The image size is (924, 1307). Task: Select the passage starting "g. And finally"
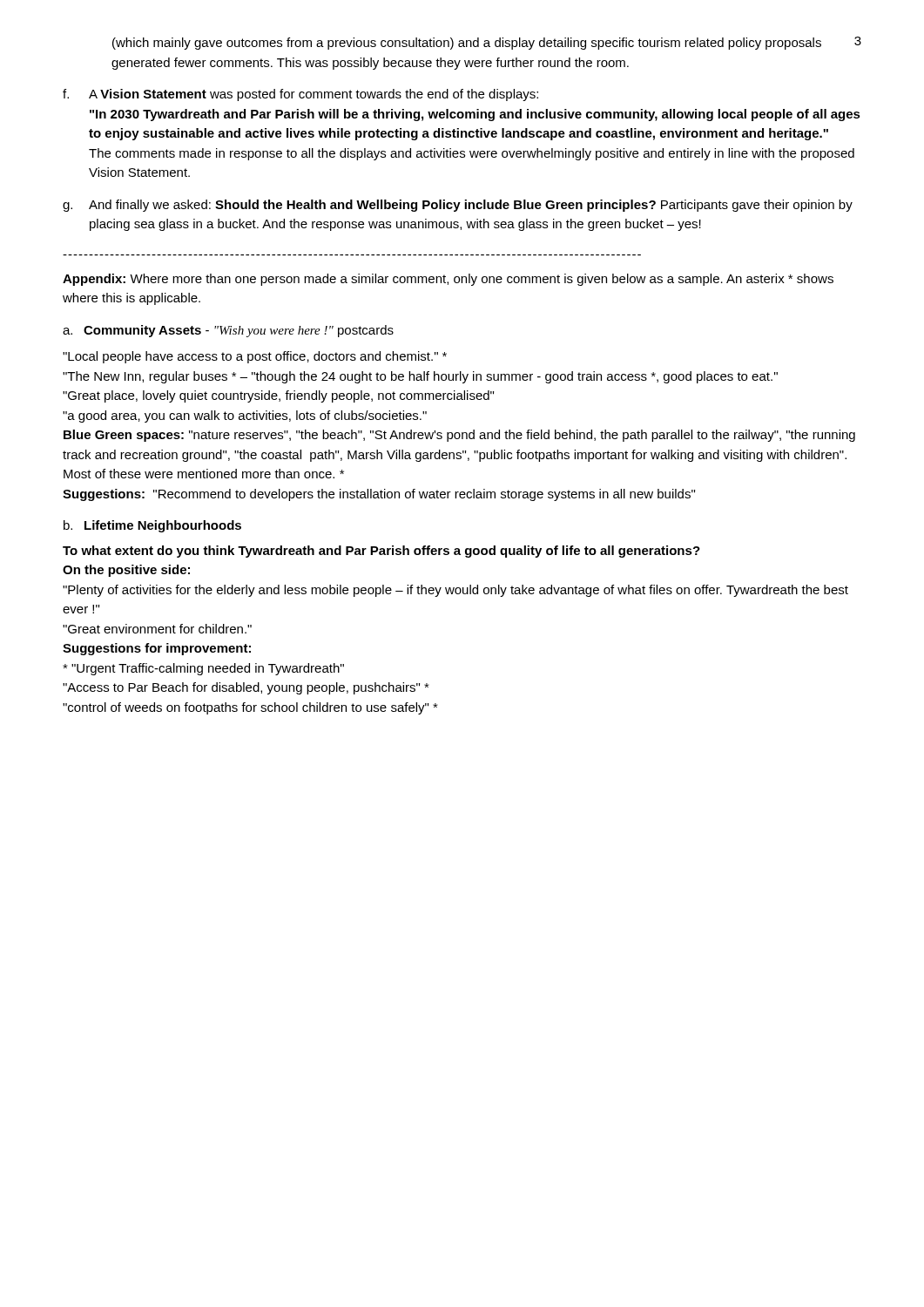click(x=462, y=214)
